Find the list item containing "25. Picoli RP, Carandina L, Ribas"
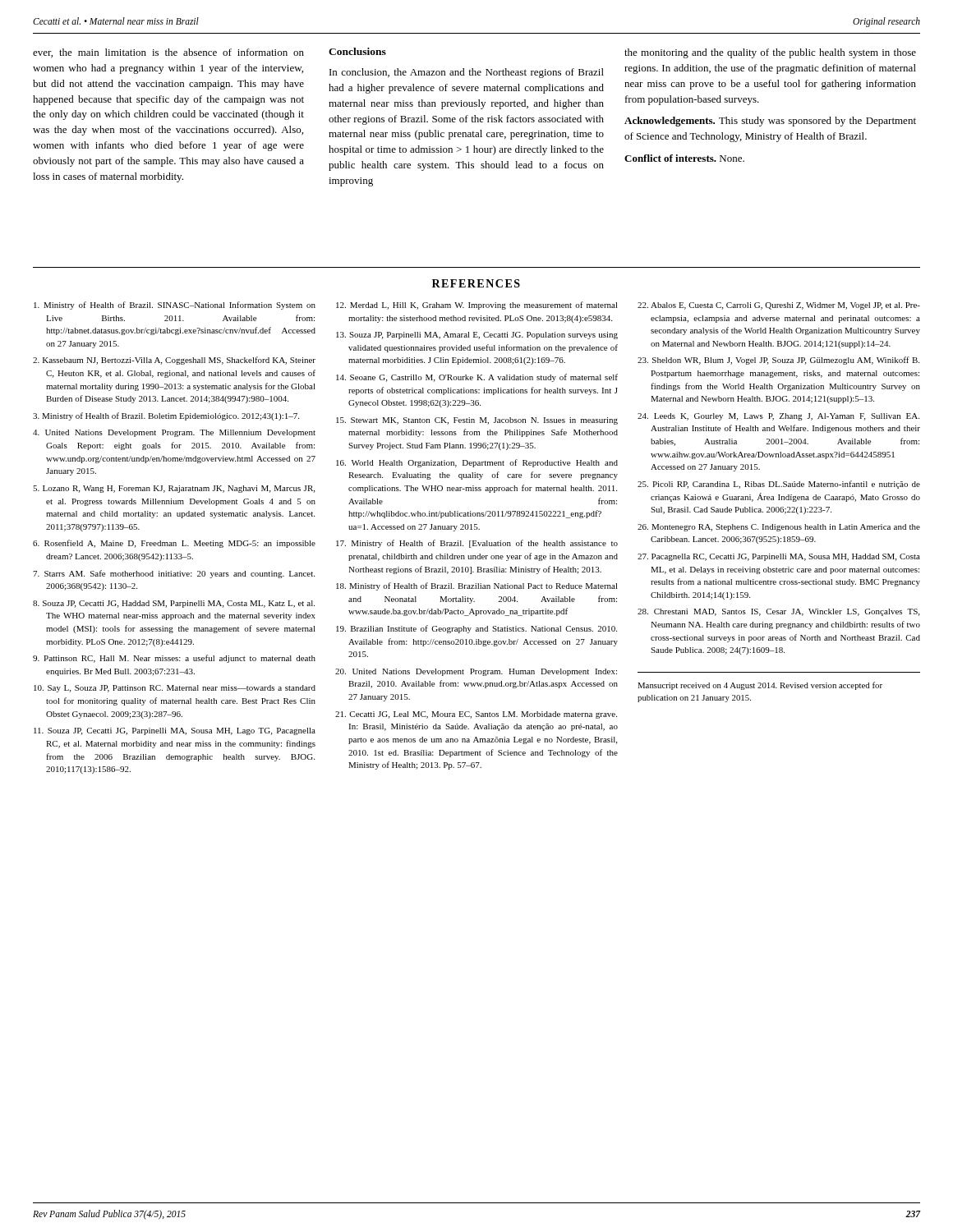 point(779,496)
